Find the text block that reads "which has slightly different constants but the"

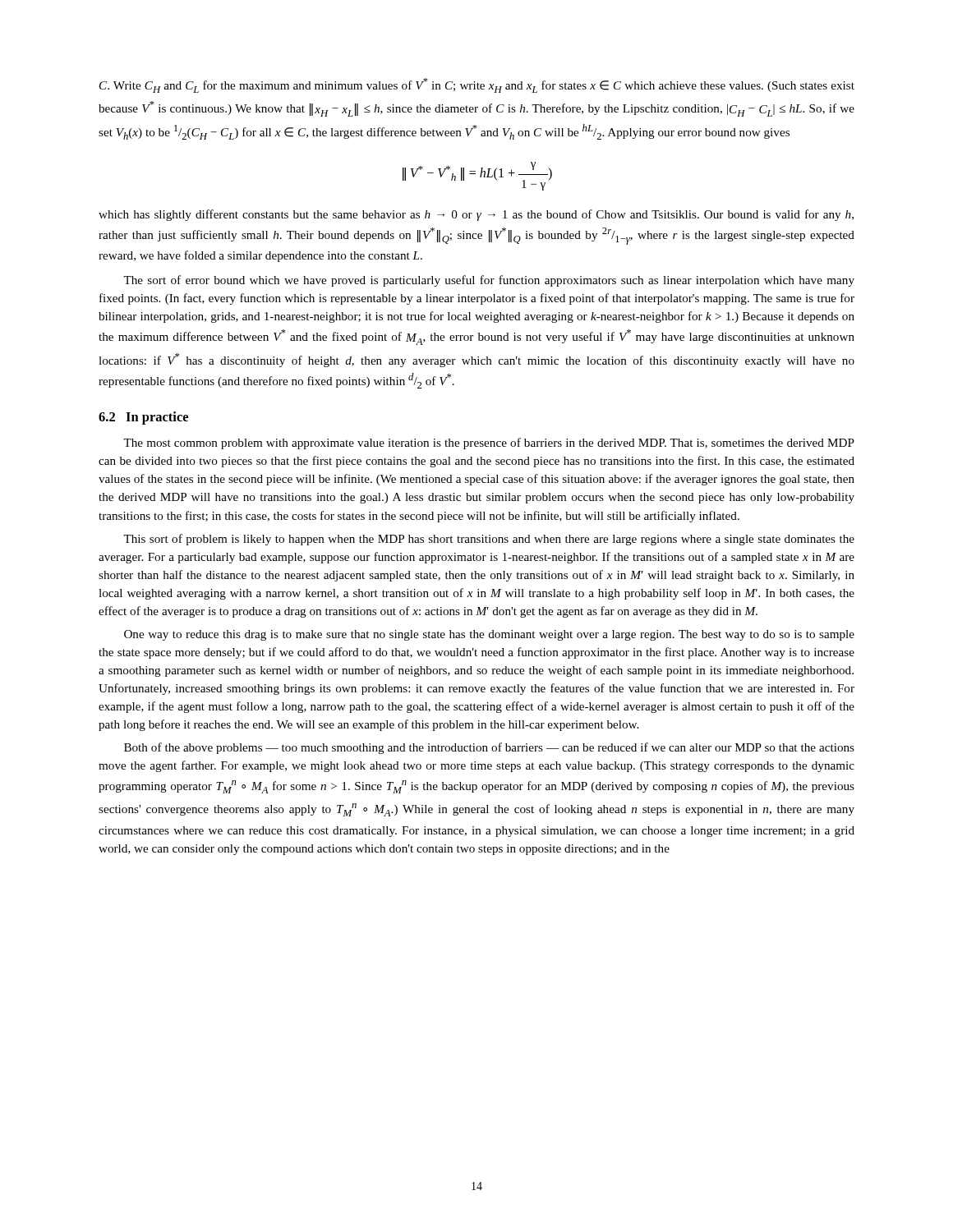476,235
